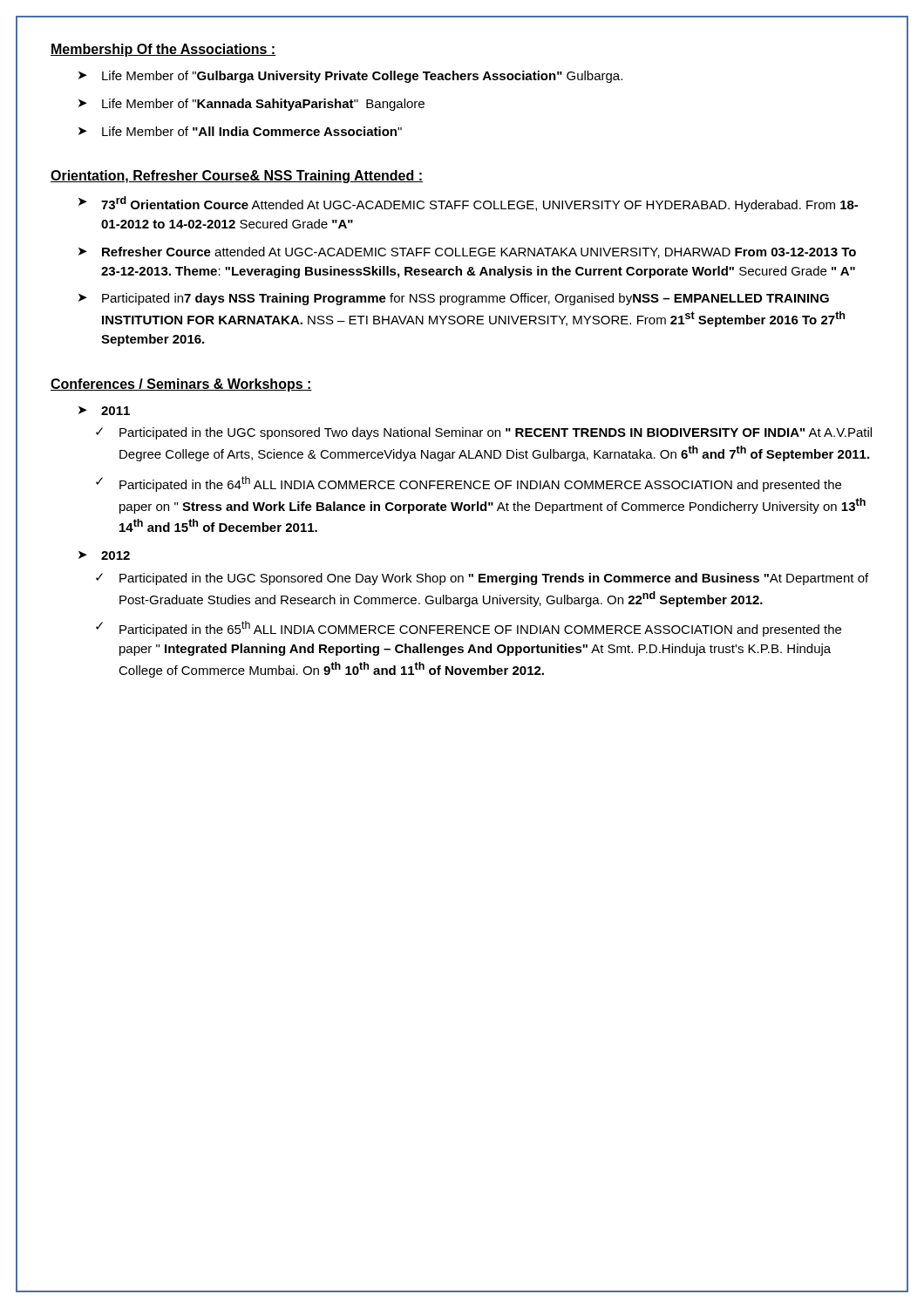Image resolution: width=924 pixels, height=1308 pixels.
Task: Select the section header that says "Orientation, Refresher Course& NSS Training Attended :"
Action: click(x=237, y=176)
